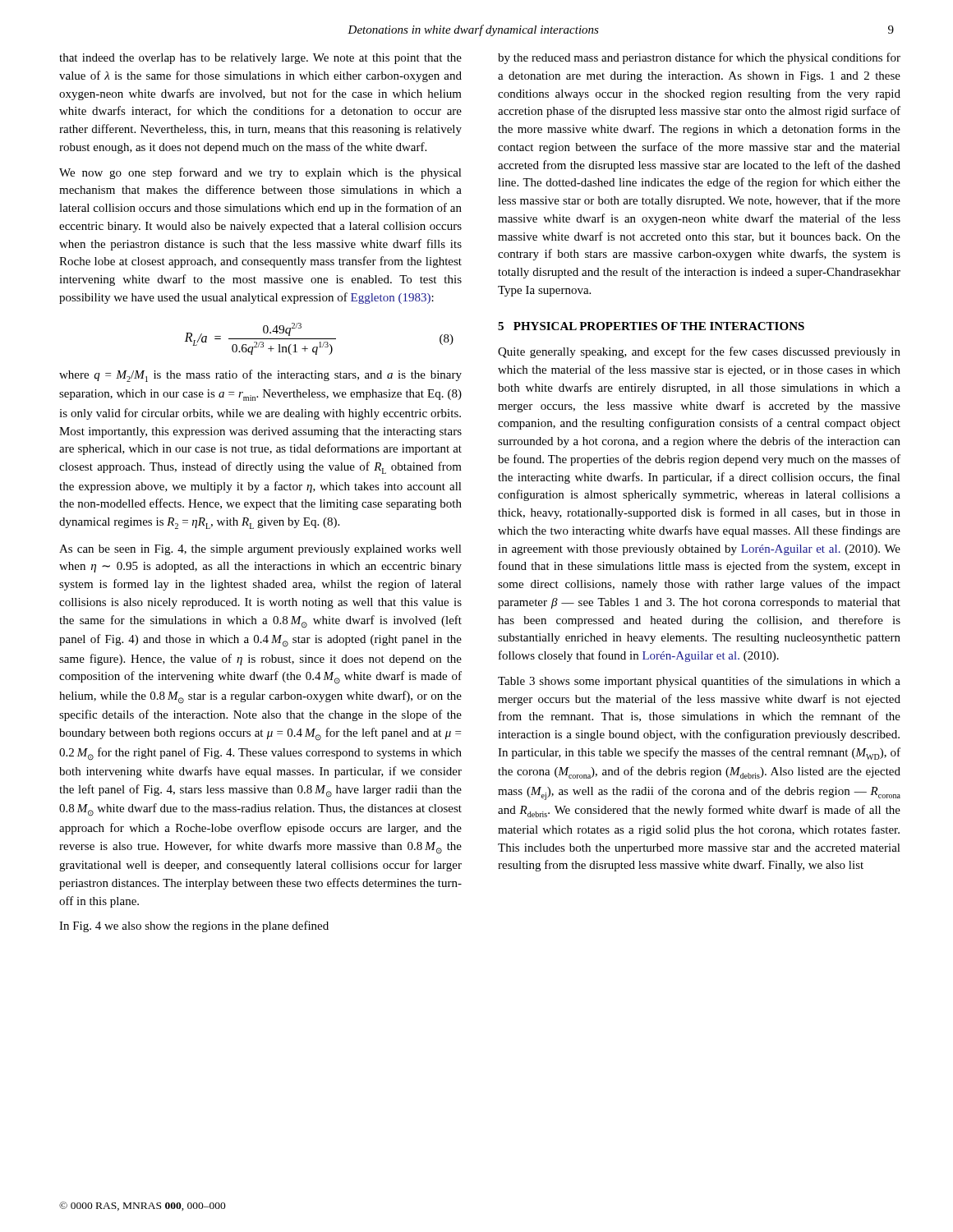Select the text block that reads "As can be seen in Fig."
The image size is (953, 1232).
260,725
